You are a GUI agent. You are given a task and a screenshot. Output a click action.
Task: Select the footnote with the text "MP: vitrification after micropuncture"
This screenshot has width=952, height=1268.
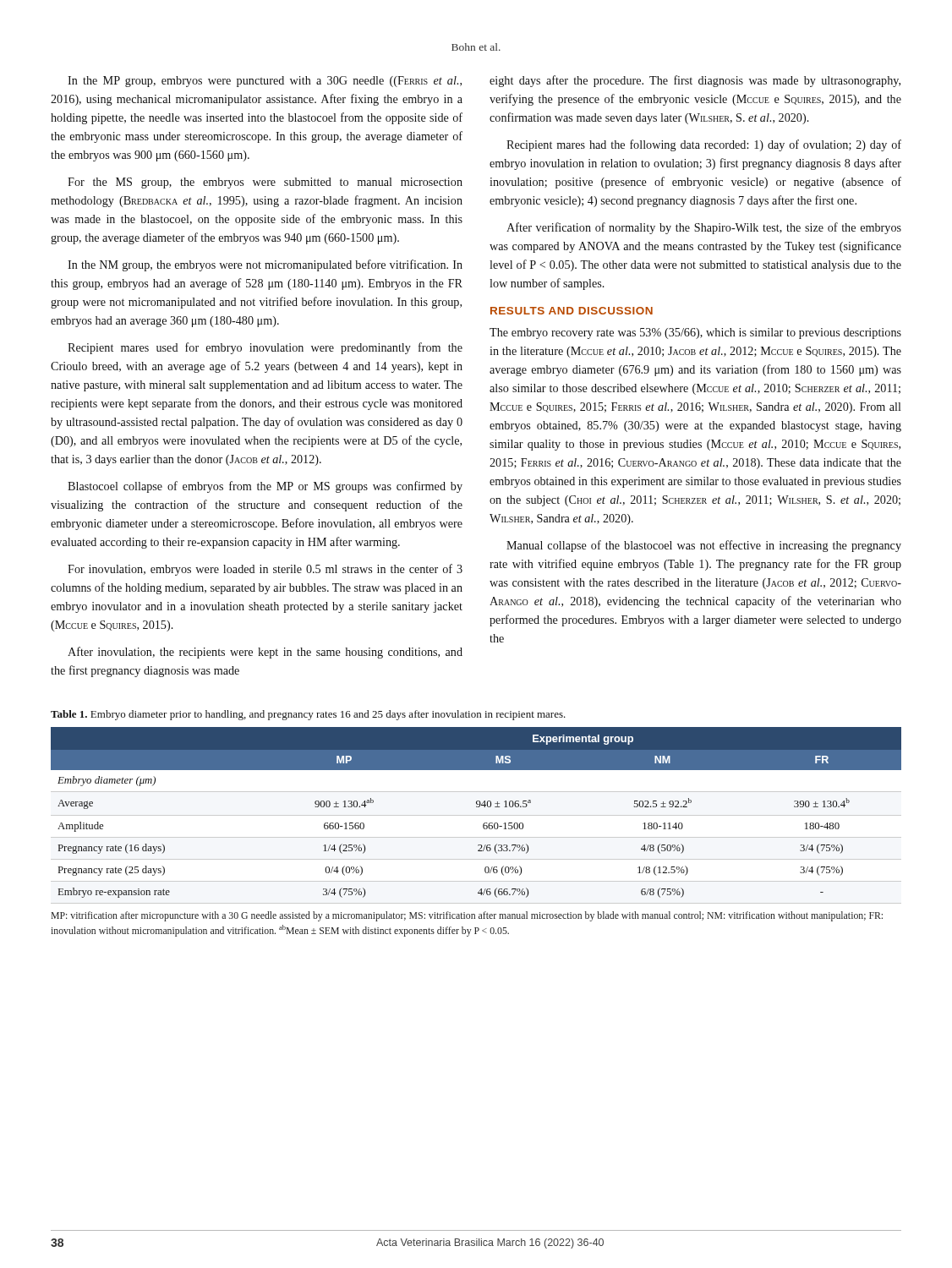click(467, 923)
